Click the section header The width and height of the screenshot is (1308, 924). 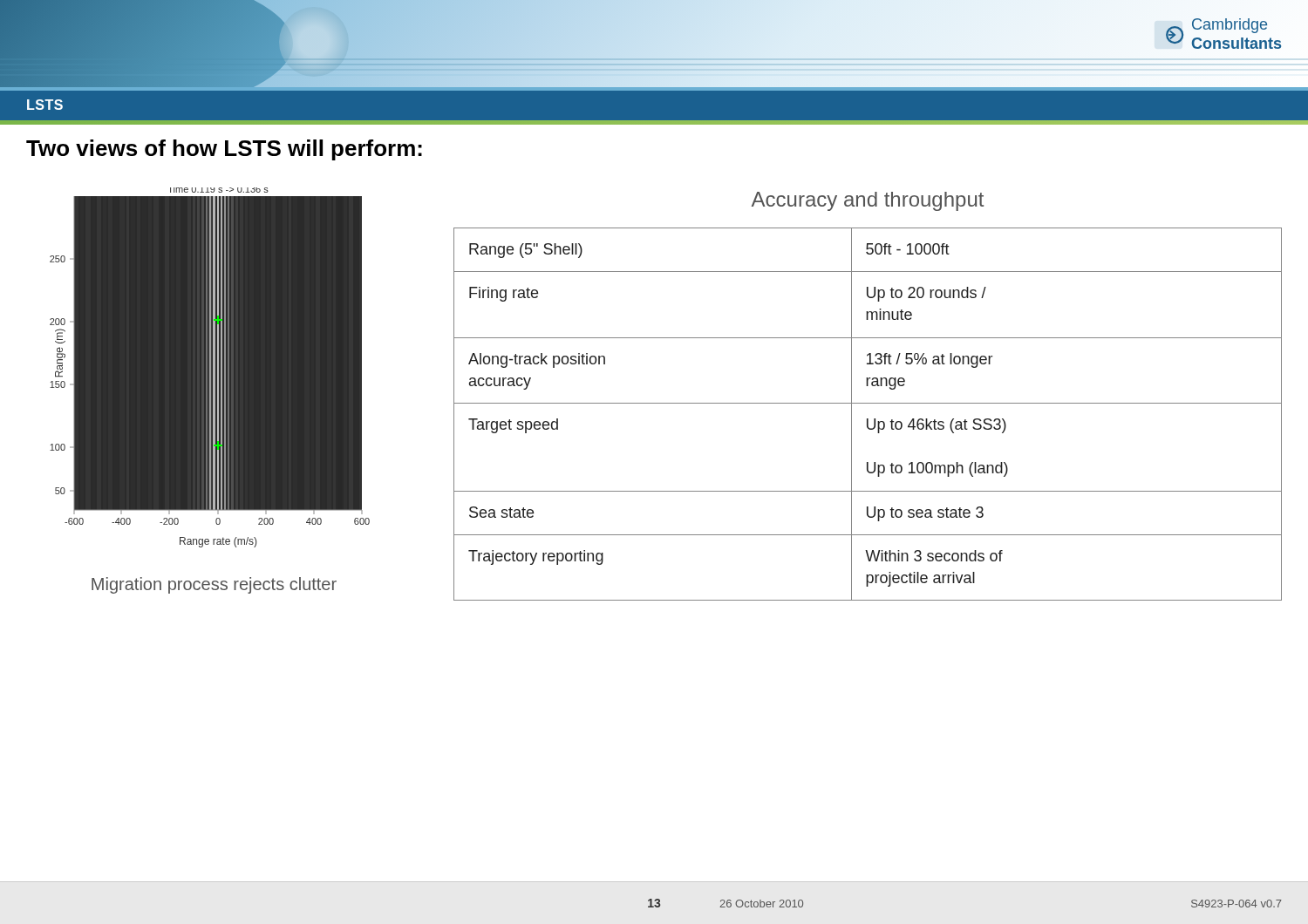868,200
